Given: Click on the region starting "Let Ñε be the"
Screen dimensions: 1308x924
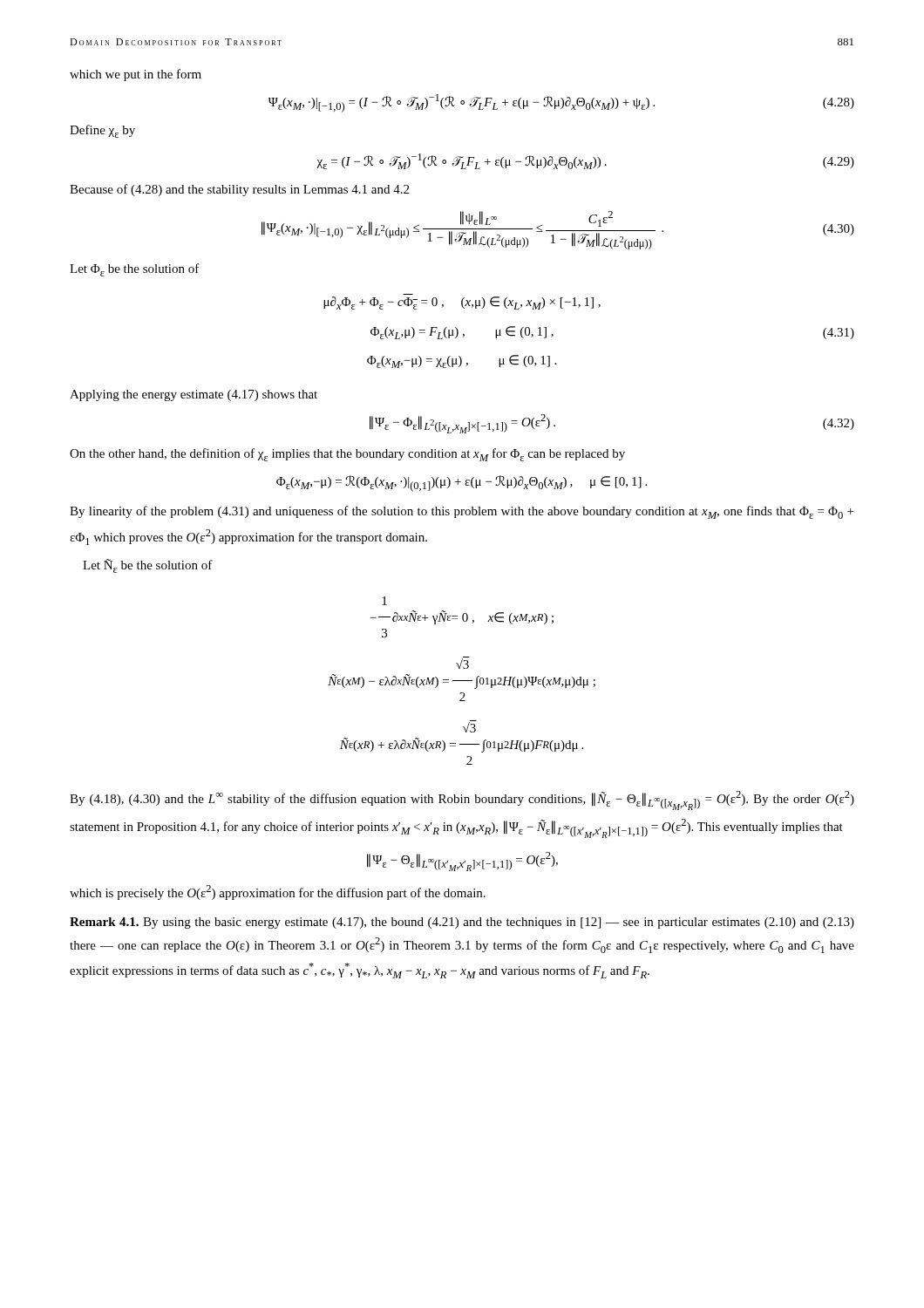Looking at the screenshot, I should pos(141,567).
